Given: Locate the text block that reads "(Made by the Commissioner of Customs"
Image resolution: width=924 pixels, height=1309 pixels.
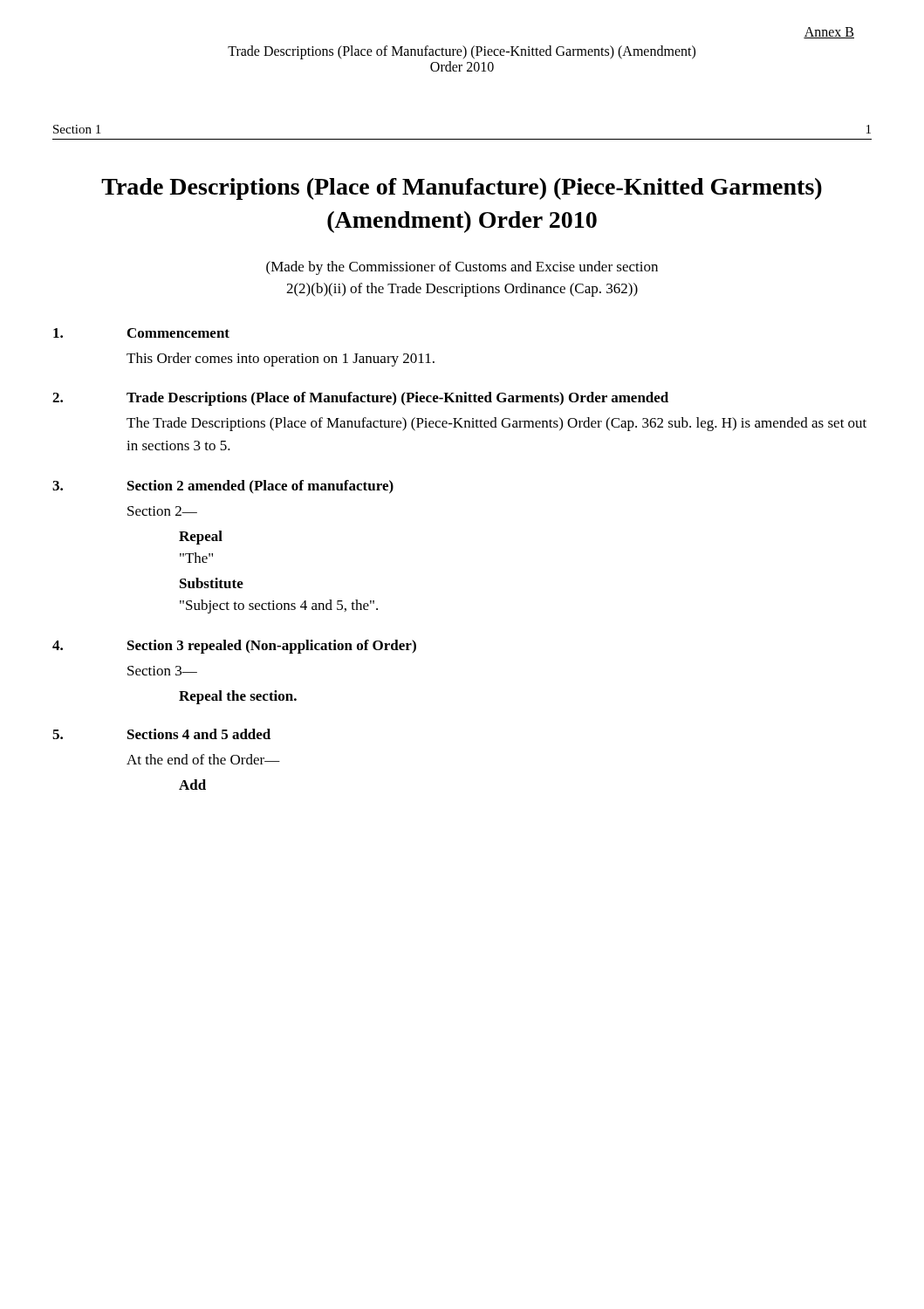Looking at the screenshot, I should coord(462,277).
